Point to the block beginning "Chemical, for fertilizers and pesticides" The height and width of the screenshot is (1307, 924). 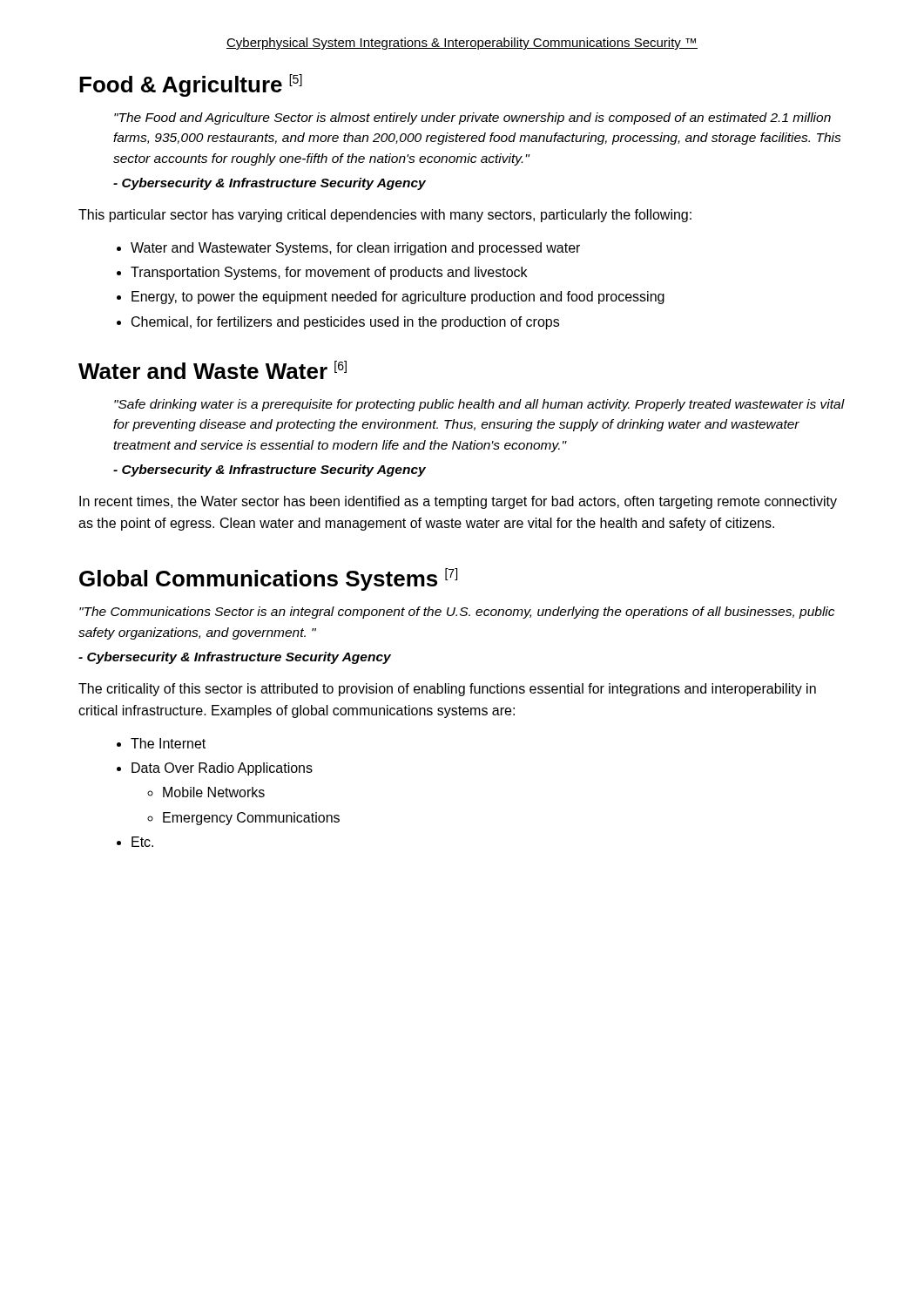coord(345,322)
